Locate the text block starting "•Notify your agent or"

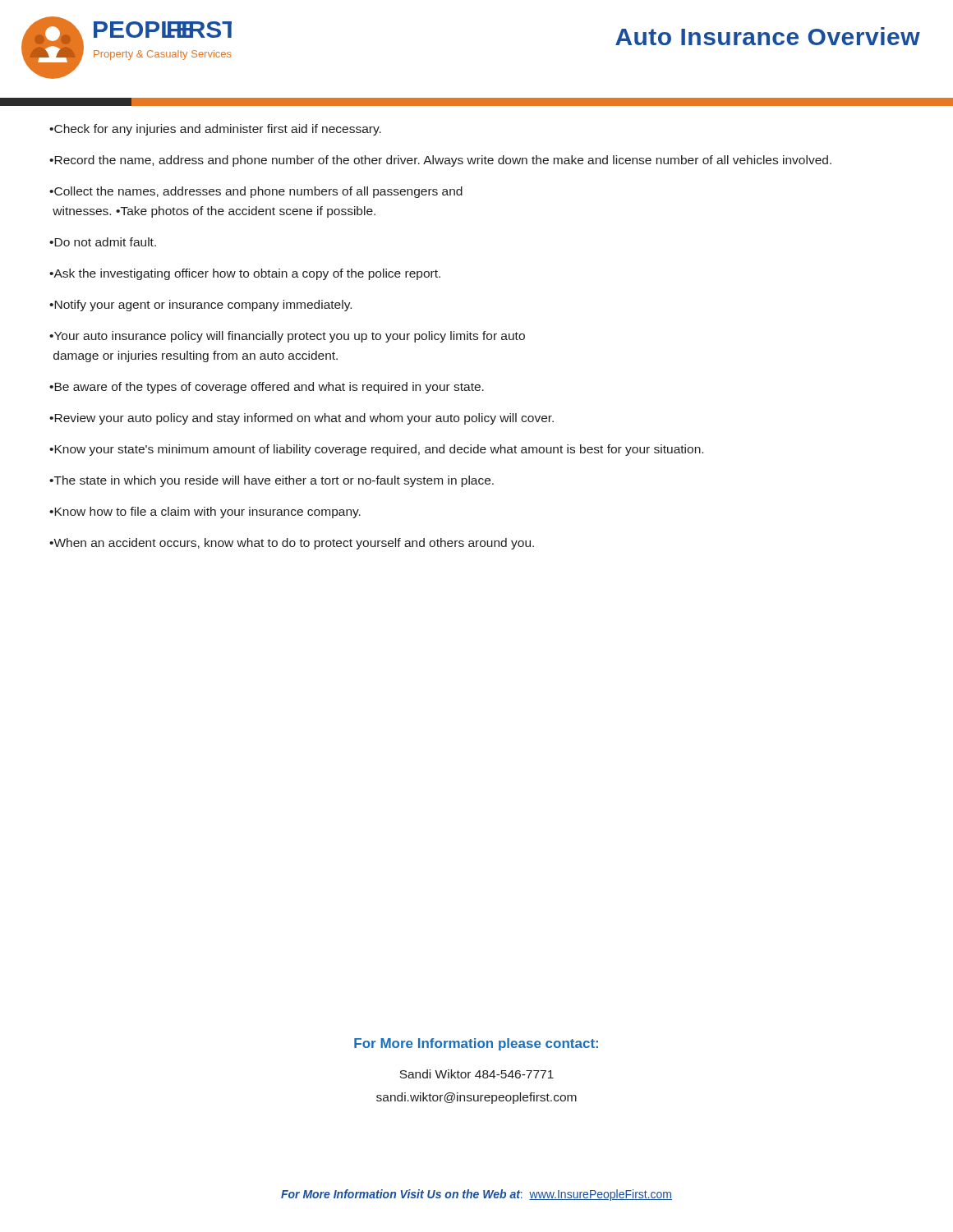tap(201, 304)
